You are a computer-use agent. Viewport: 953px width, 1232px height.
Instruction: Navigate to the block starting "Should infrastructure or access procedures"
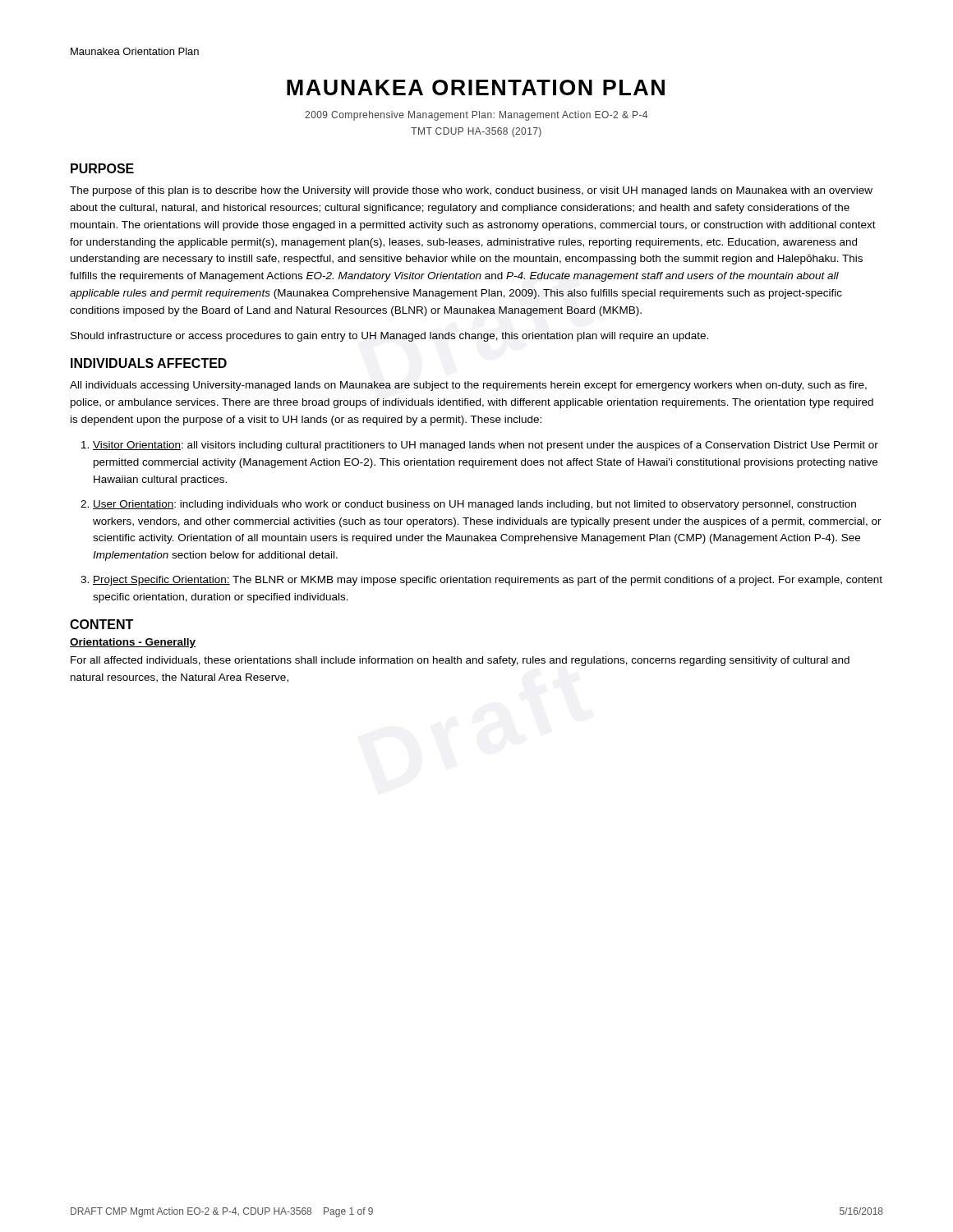tap(389, 336)
